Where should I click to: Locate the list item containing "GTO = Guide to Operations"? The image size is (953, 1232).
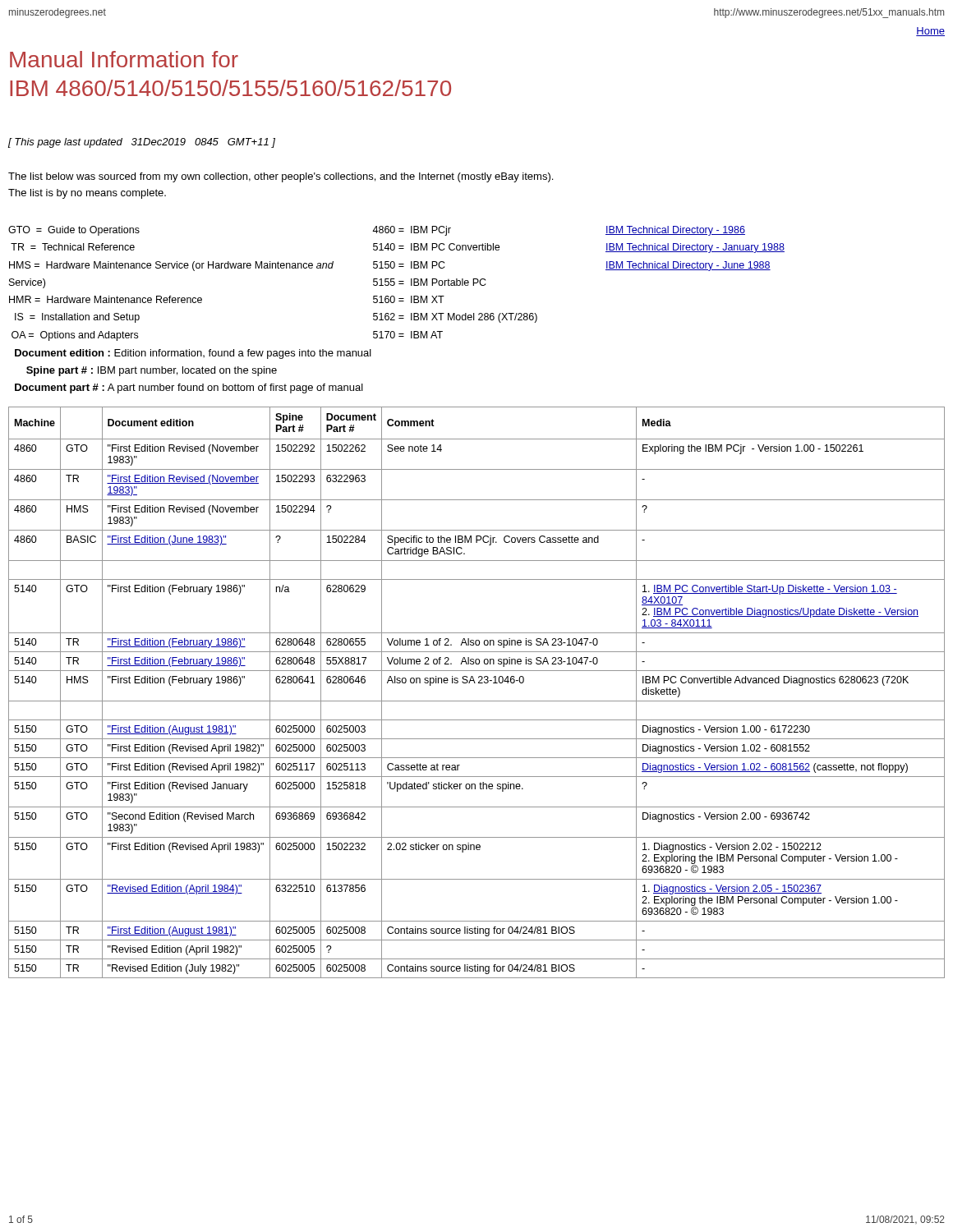tap(74, 230)
